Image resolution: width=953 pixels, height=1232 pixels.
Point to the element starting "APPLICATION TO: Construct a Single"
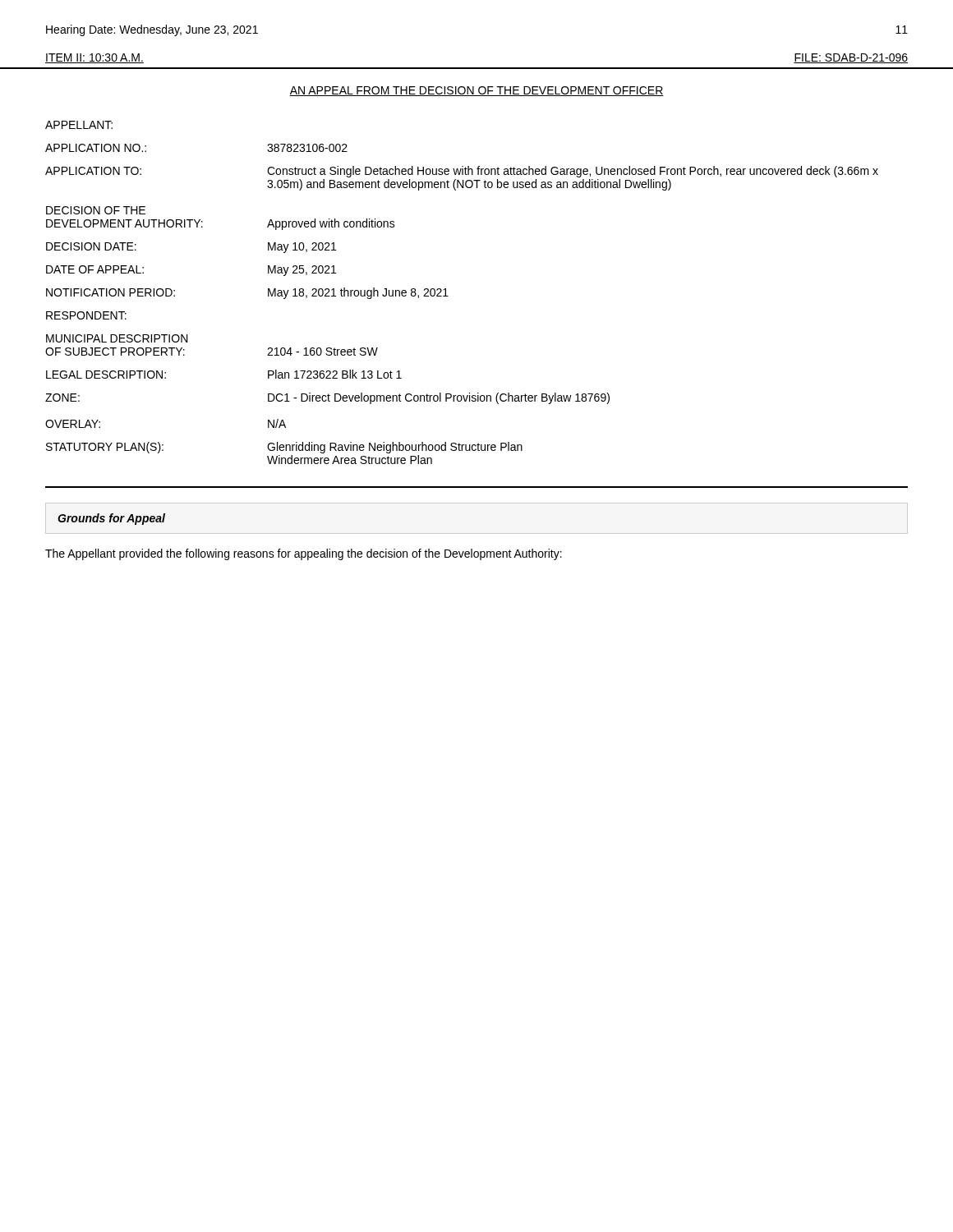[x=476, y=177]
